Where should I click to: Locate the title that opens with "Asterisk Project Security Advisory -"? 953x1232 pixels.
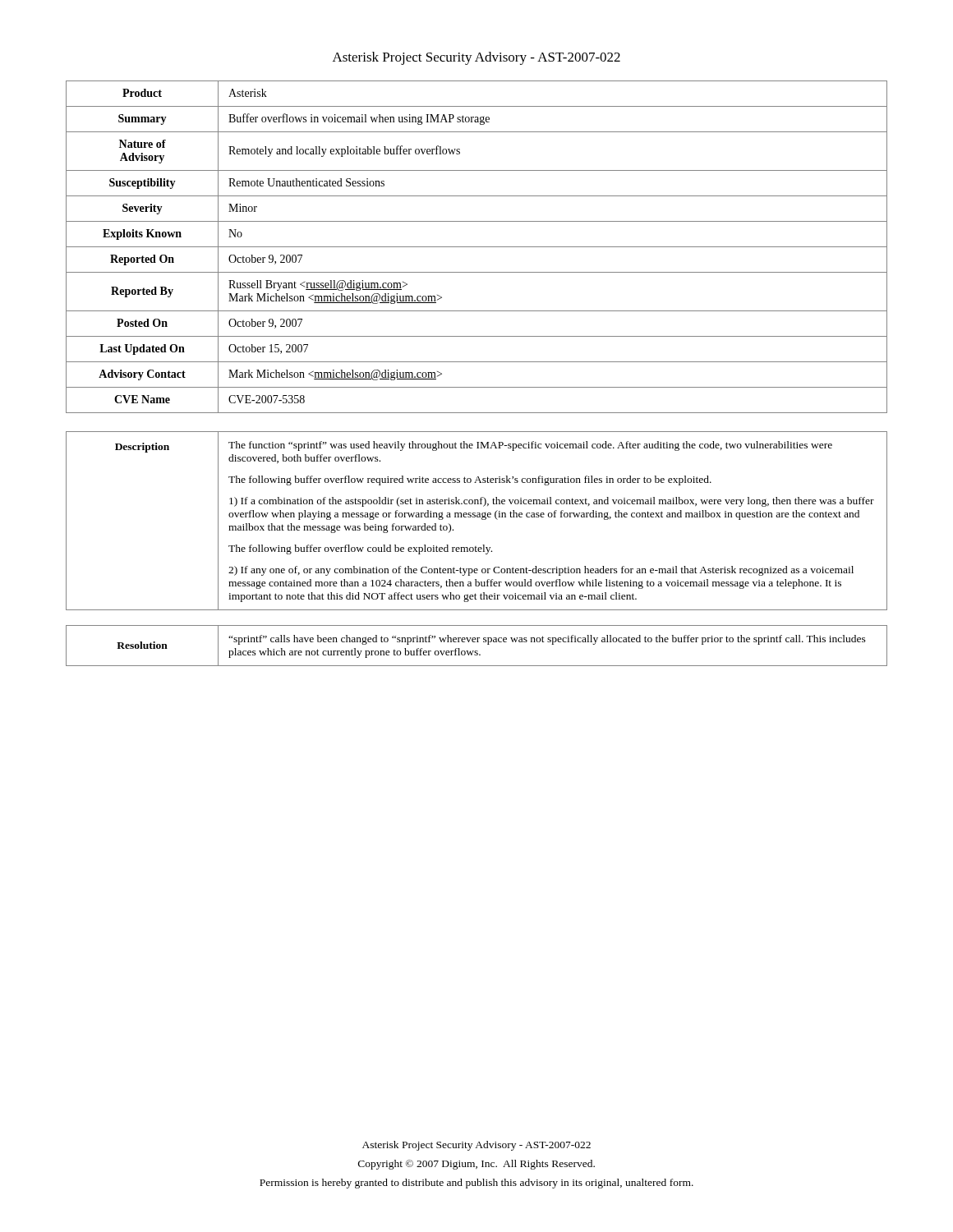(476, 57)
